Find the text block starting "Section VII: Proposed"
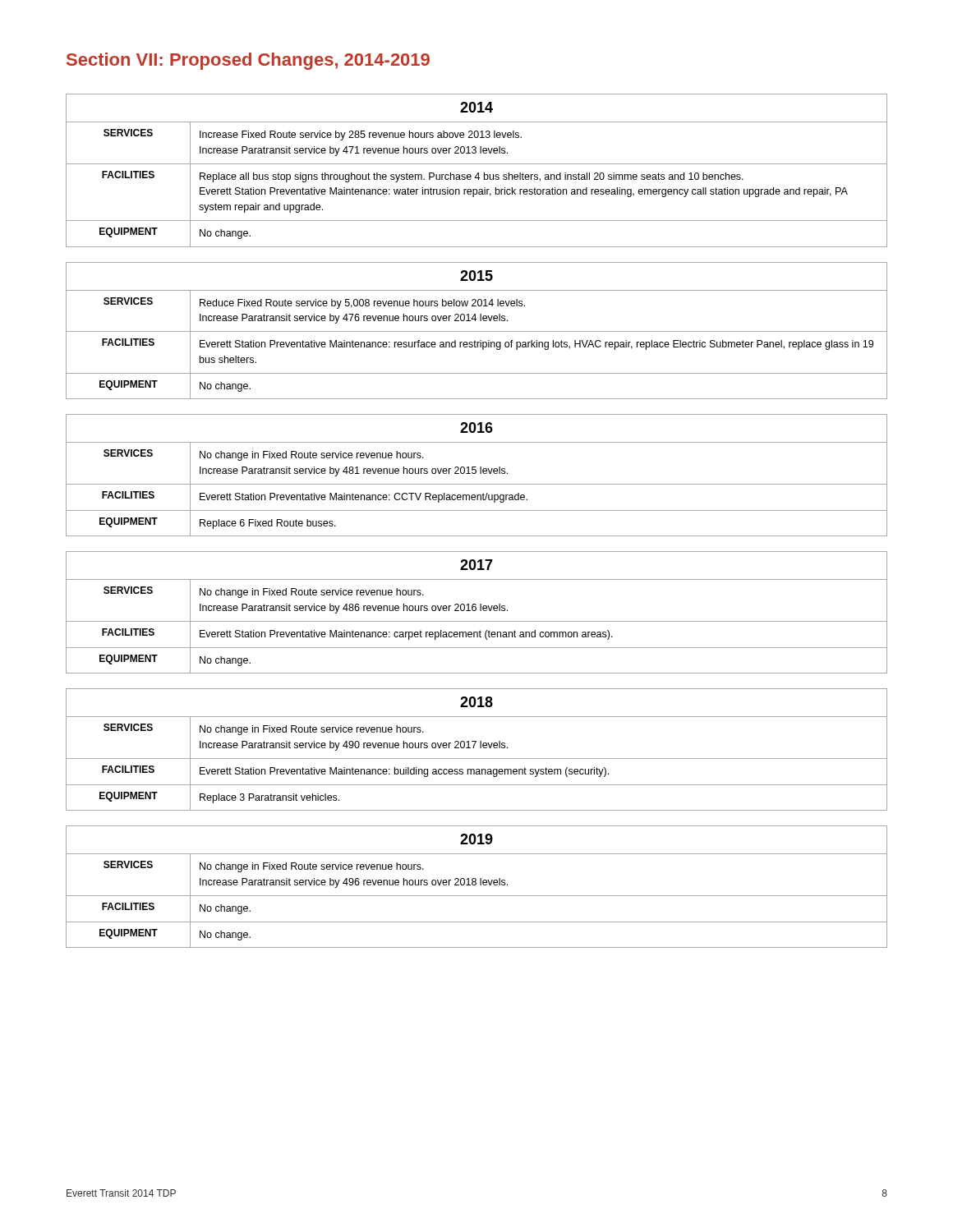Viewport: 953px width, 1232px height. click(248, 60)
